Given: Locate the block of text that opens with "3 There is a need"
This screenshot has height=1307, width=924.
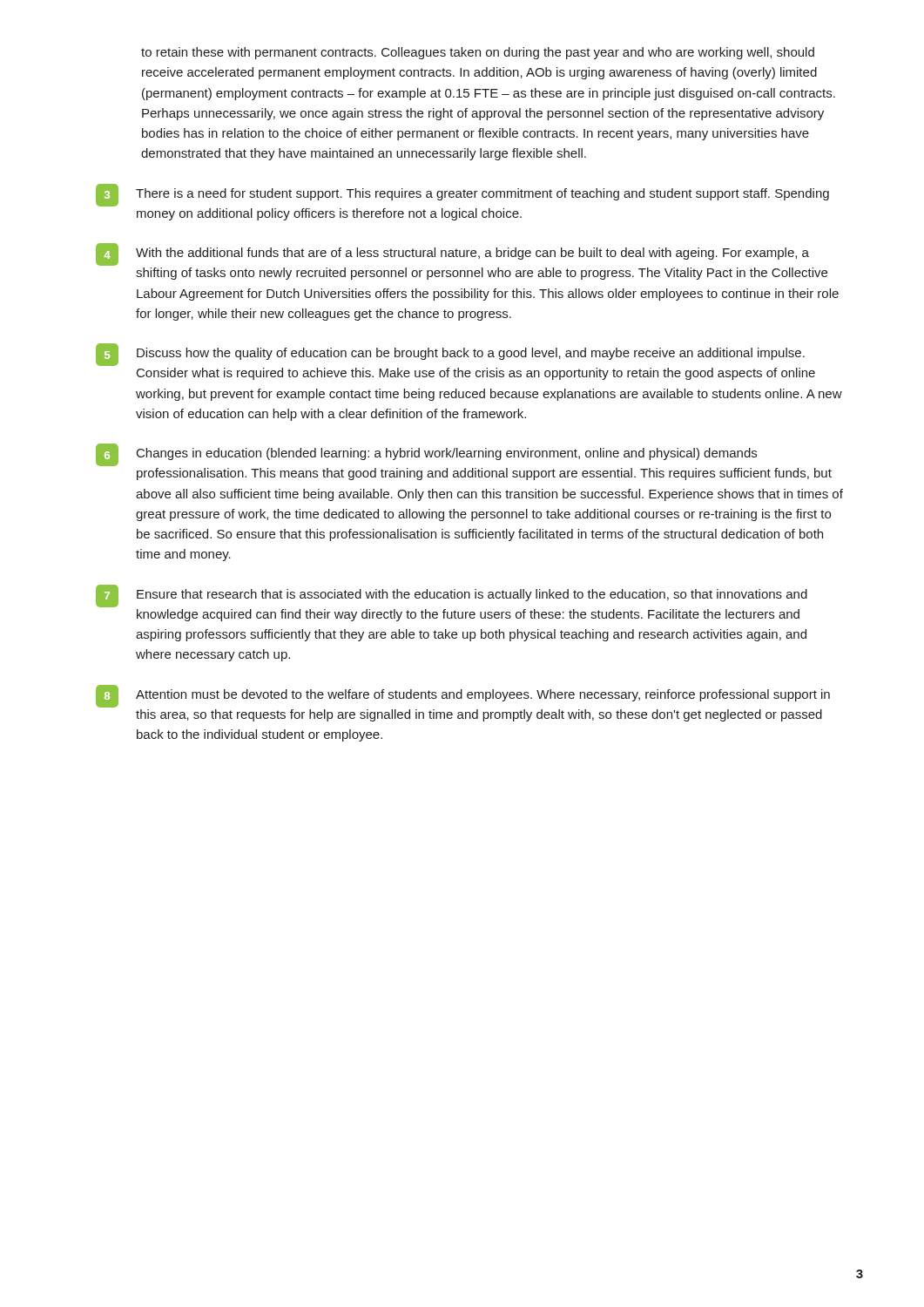Looking at the screenshot, I should pyautogui.click(x=471, y=203).
